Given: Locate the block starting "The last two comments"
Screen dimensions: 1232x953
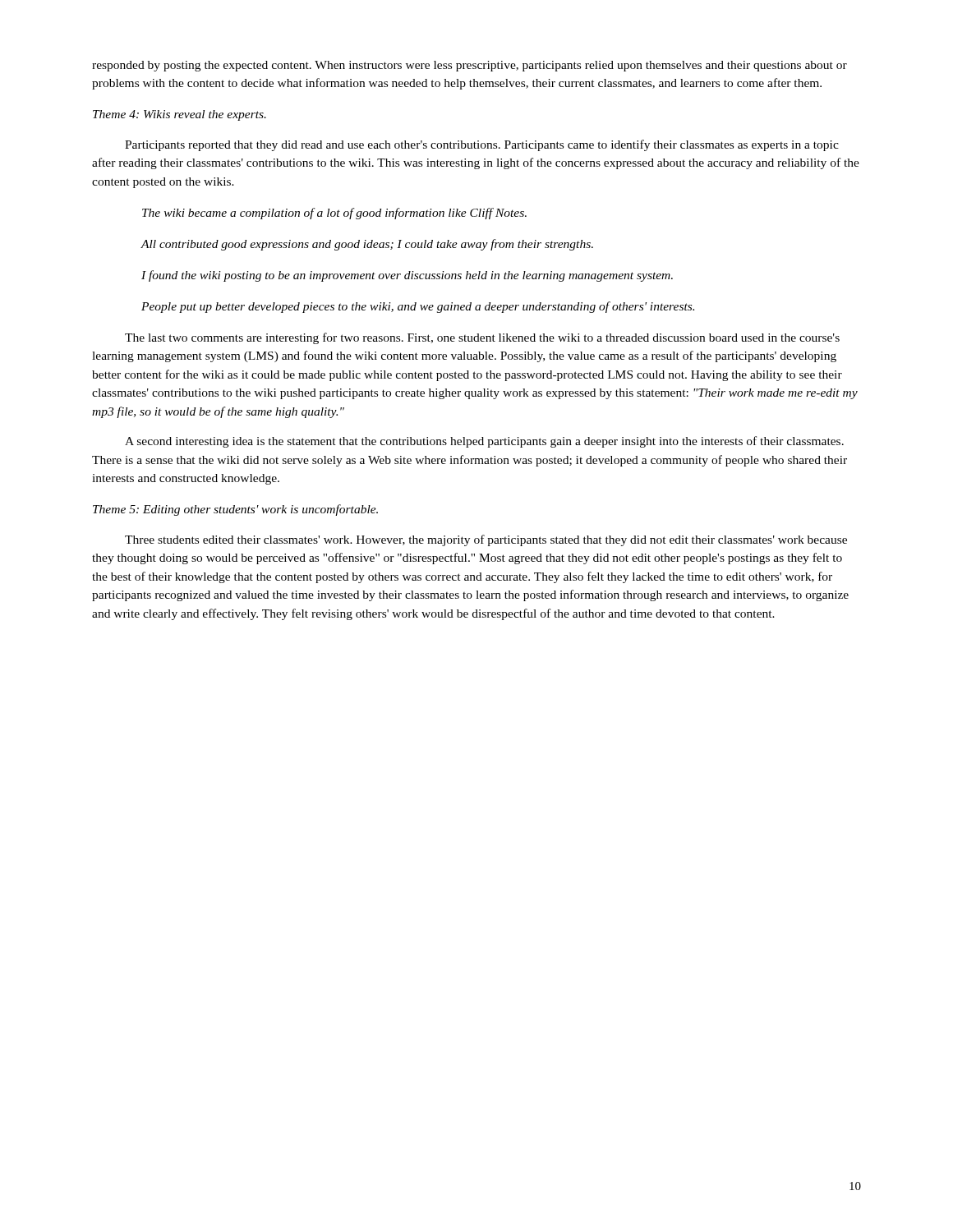Looking at the screenshot, I should click(476, 374).
